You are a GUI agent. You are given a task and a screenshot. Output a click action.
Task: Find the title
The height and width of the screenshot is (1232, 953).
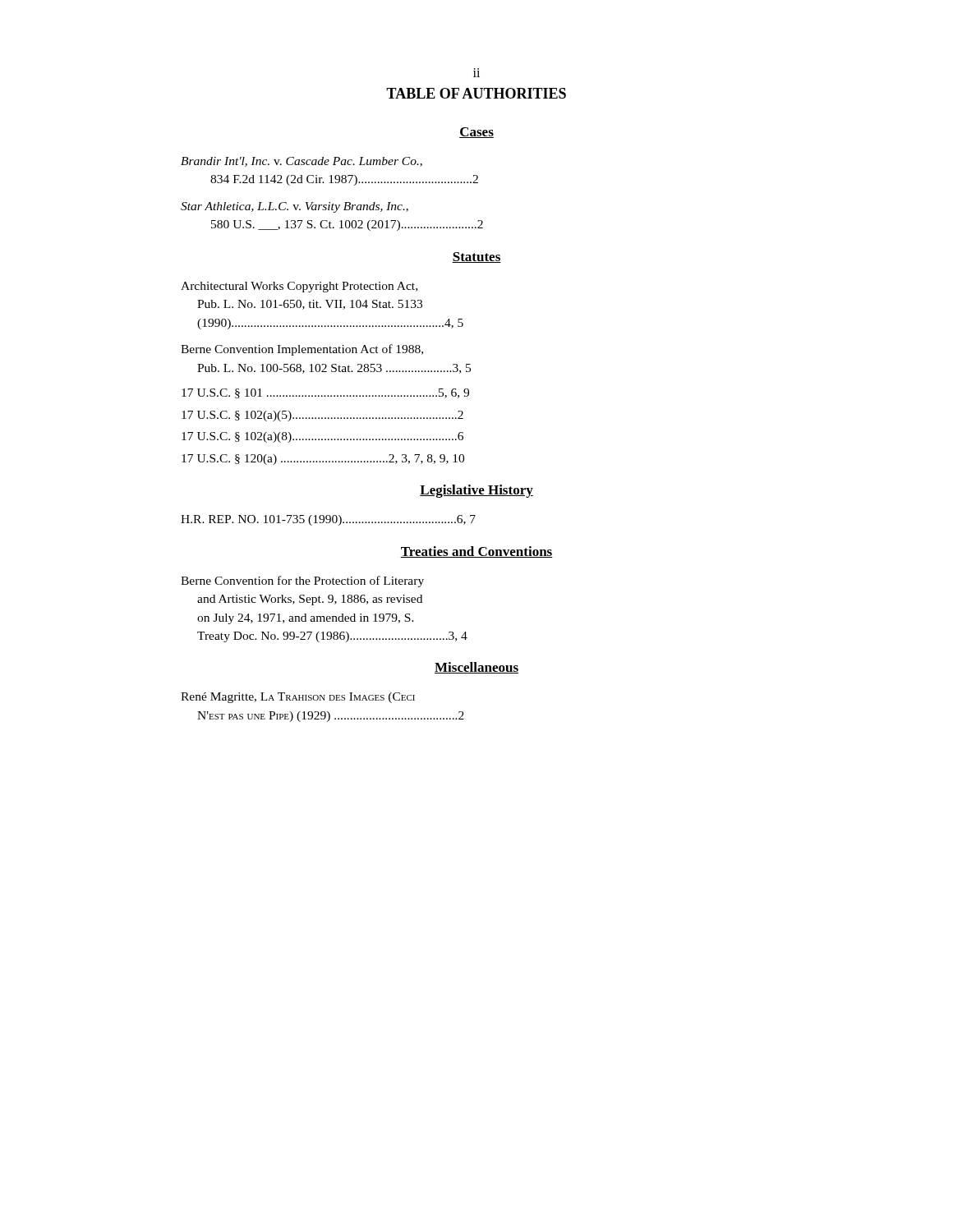pyautogui.click(x=476, y=94)
